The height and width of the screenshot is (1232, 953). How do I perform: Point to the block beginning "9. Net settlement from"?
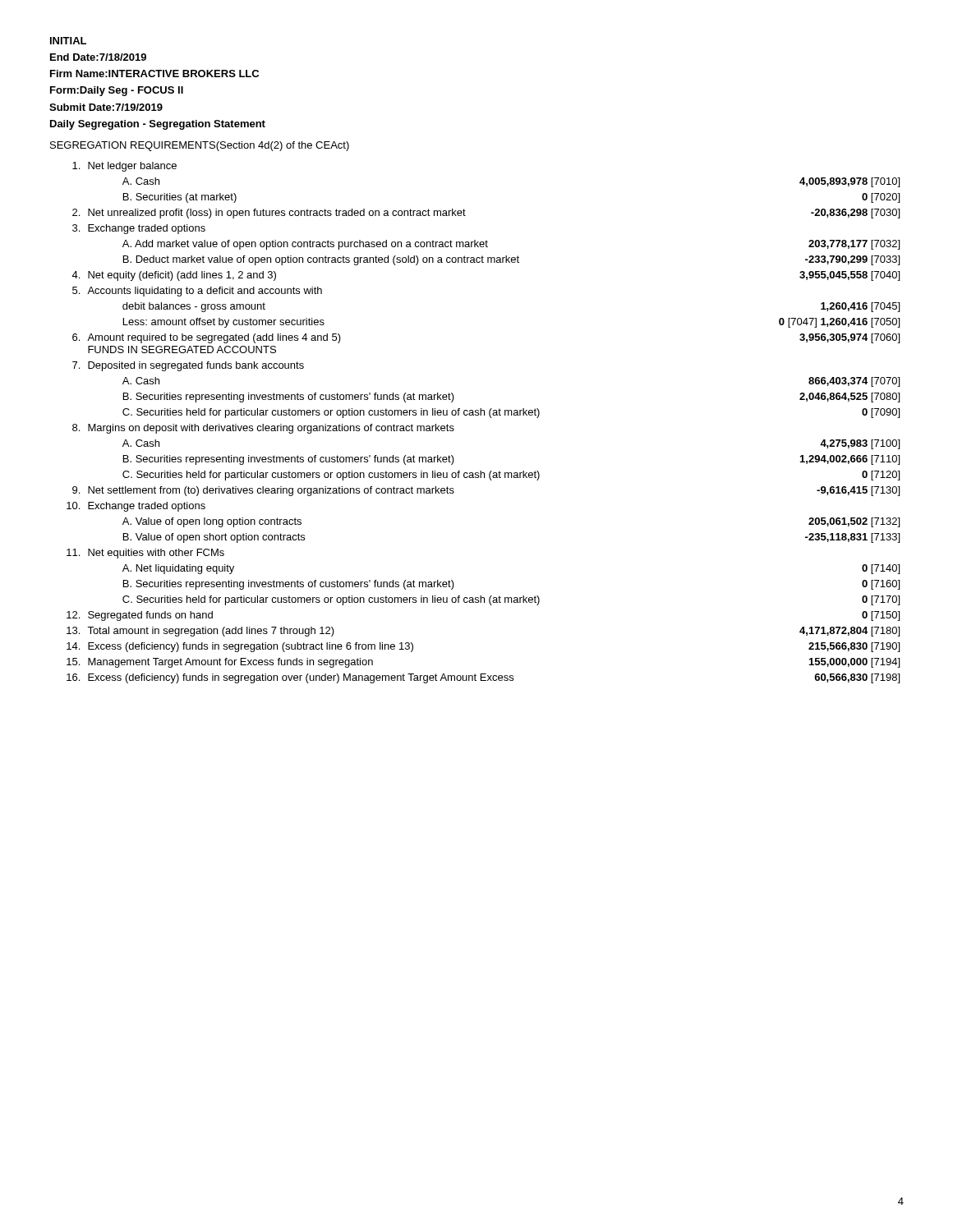coord(261,492)
